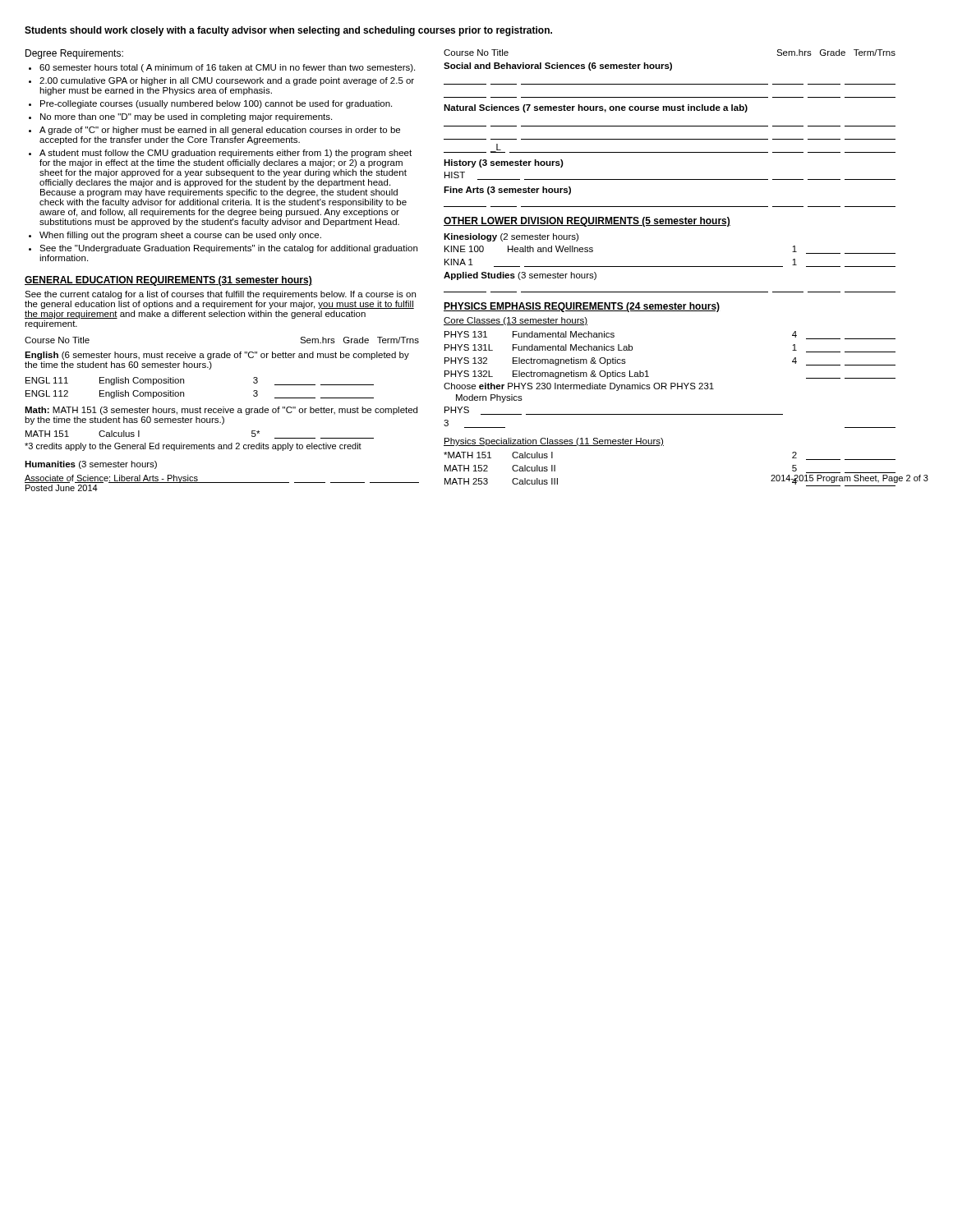Find the text block starting "Natural Sciences (7 semester hours, one course"
This screenshot has height=1232, width=953.
596,108
